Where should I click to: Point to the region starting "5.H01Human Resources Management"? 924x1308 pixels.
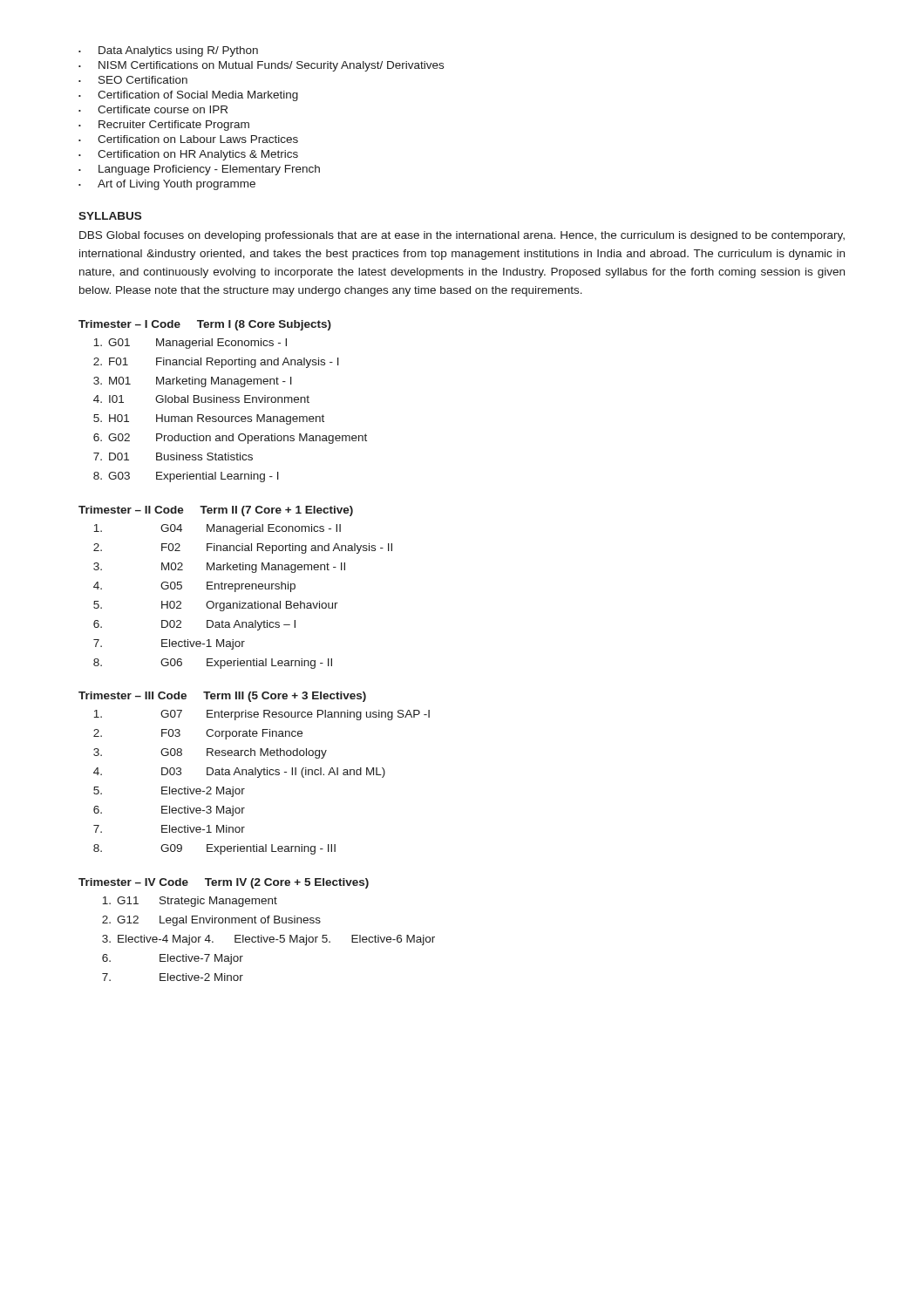pos(209,419)
